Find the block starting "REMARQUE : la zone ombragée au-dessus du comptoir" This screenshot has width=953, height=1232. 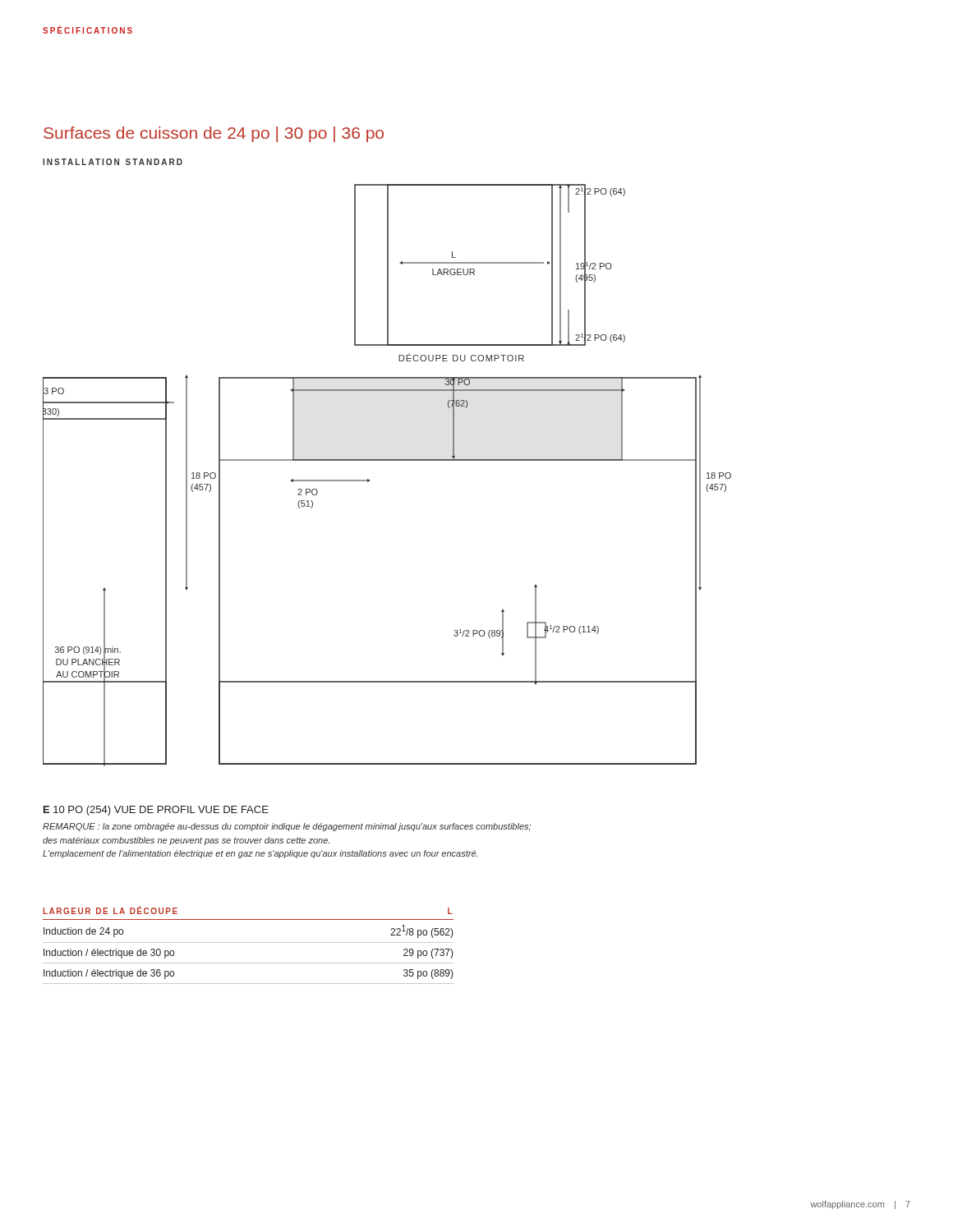[x=287, y=840]
